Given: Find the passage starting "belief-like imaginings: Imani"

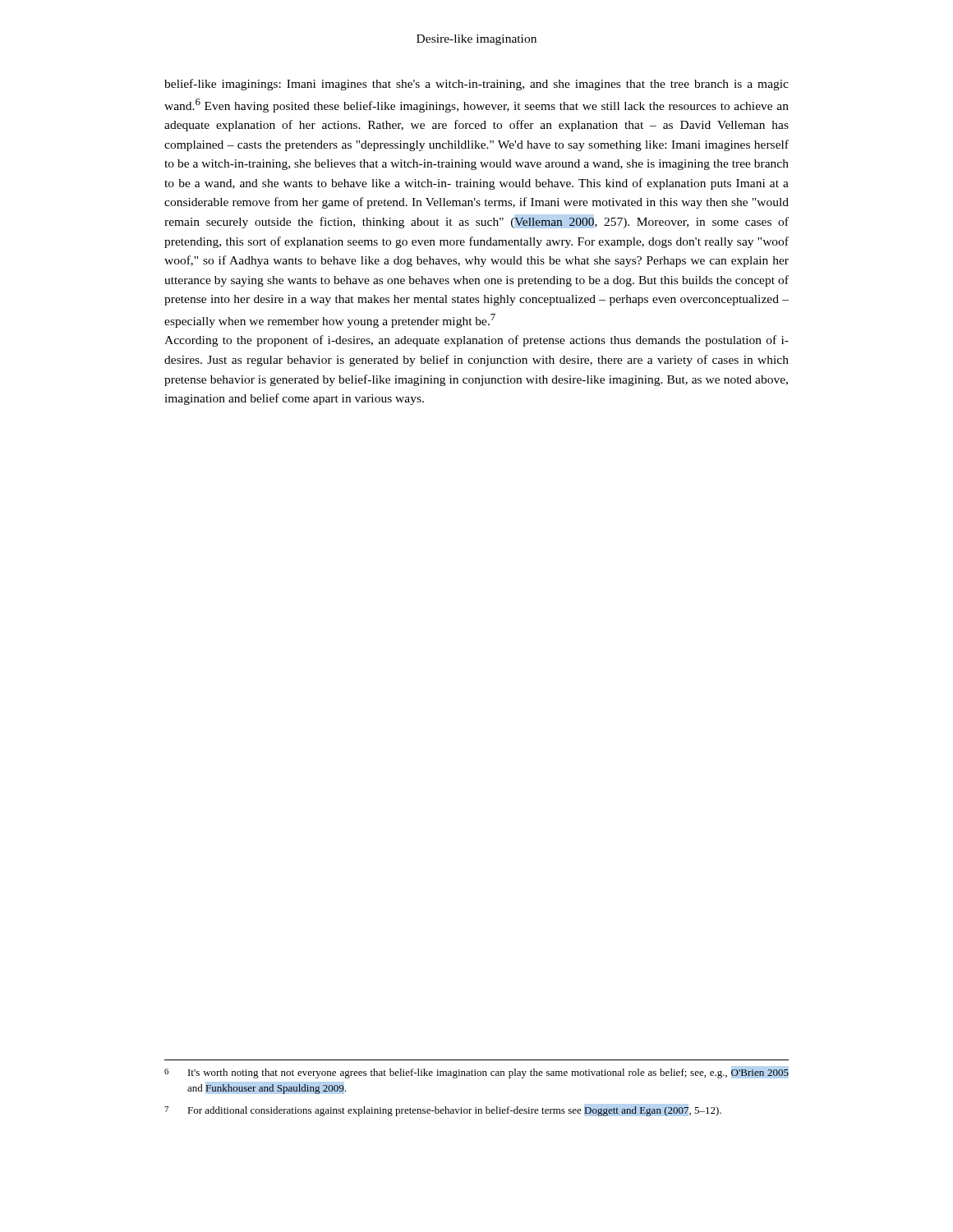Looking at the screenshot, I should pyautogui.click(x=476, y=241).
